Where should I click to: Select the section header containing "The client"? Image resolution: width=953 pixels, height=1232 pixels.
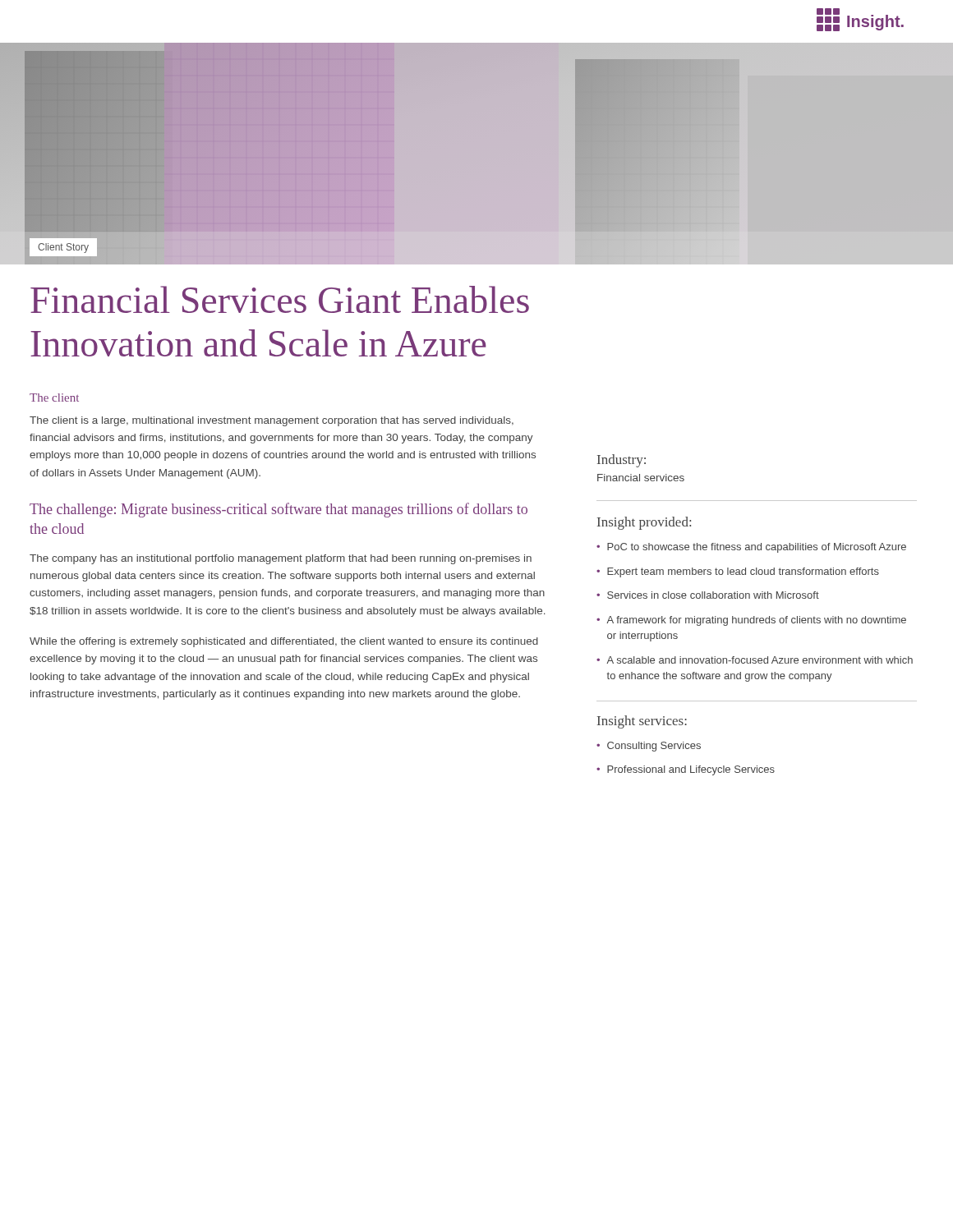click(x=54, y=397)
